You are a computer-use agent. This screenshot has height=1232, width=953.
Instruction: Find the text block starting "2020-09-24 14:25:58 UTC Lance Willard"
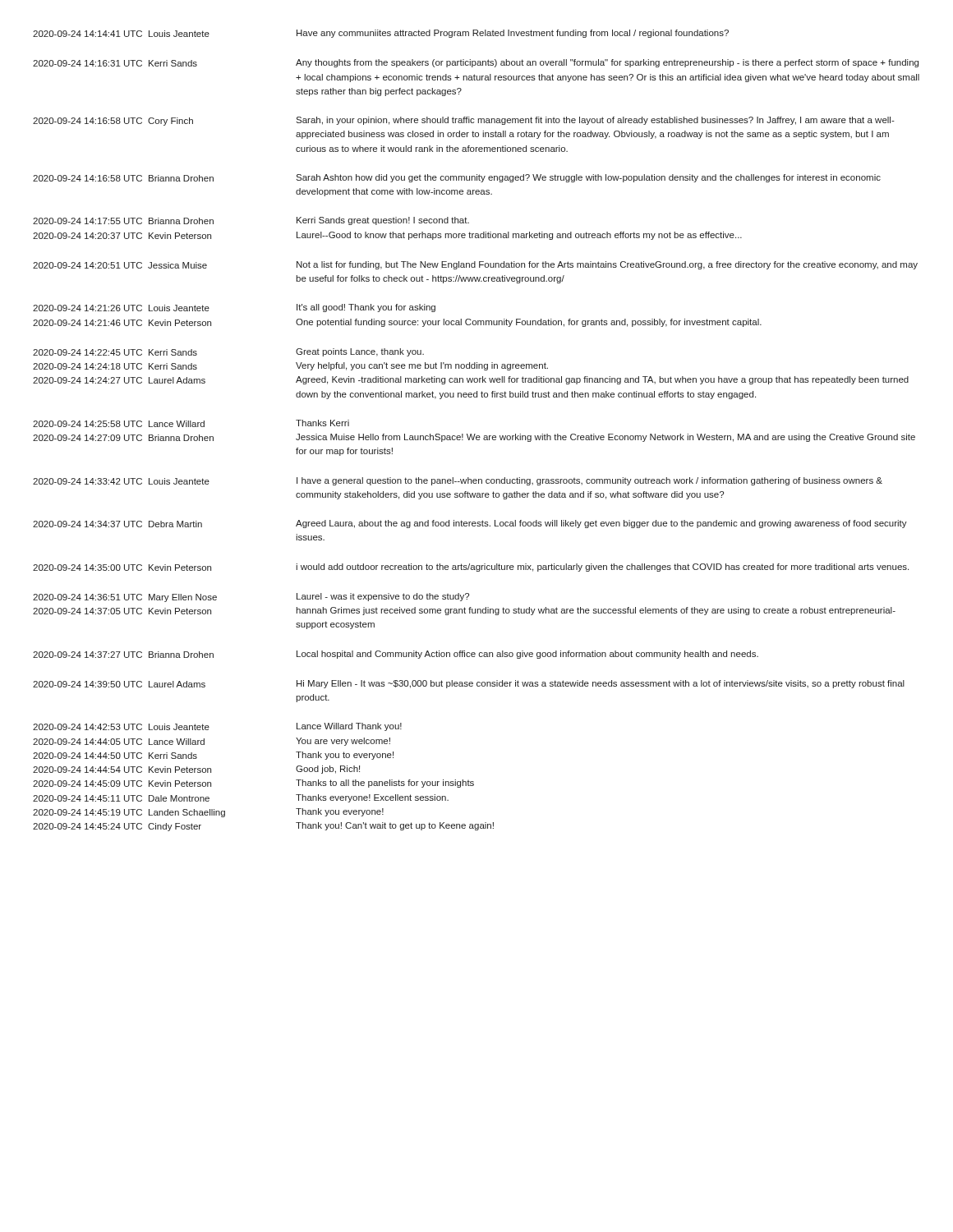coord(476,437)
